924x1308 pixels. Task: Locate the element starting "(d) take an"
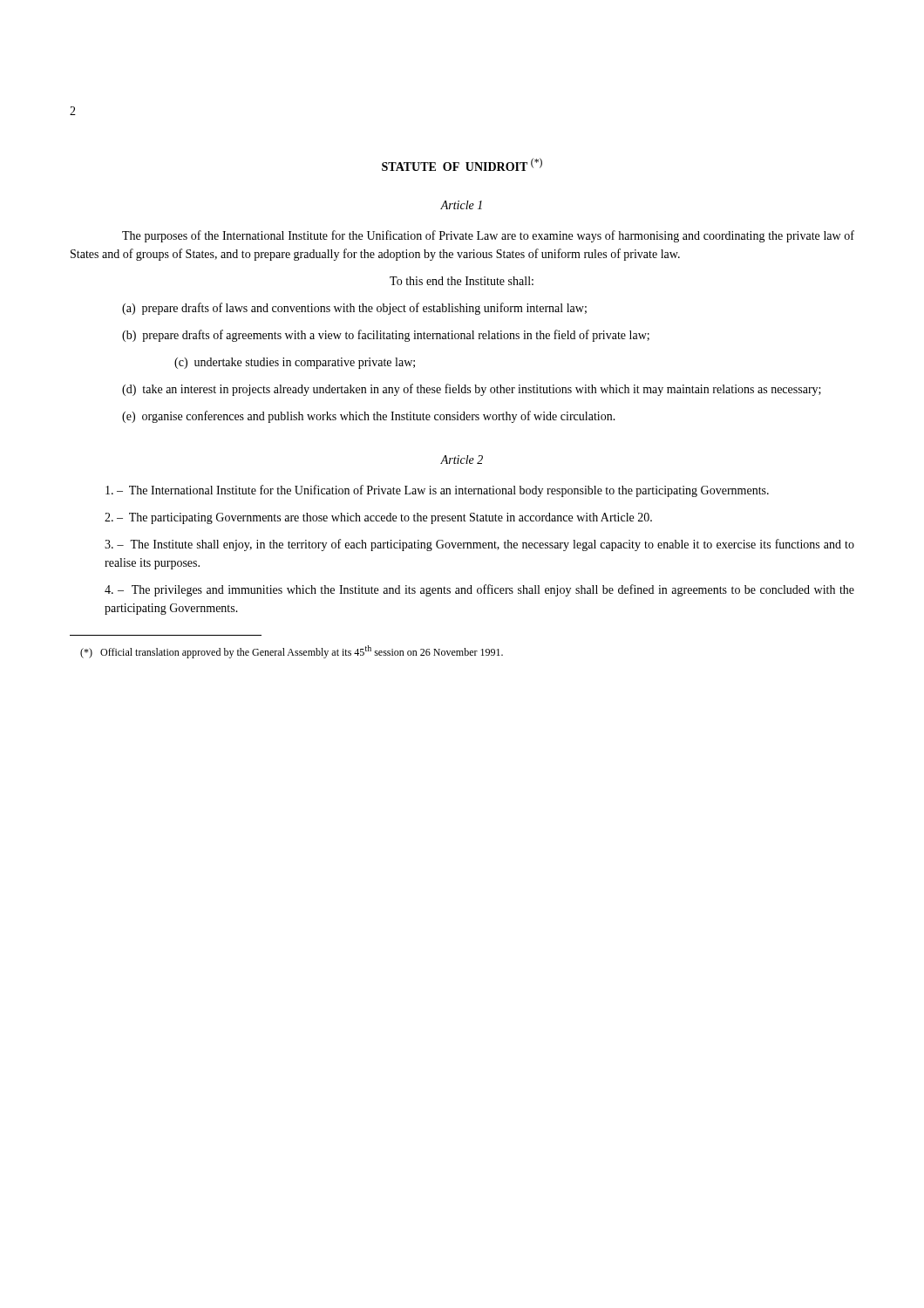pos(472,389)
